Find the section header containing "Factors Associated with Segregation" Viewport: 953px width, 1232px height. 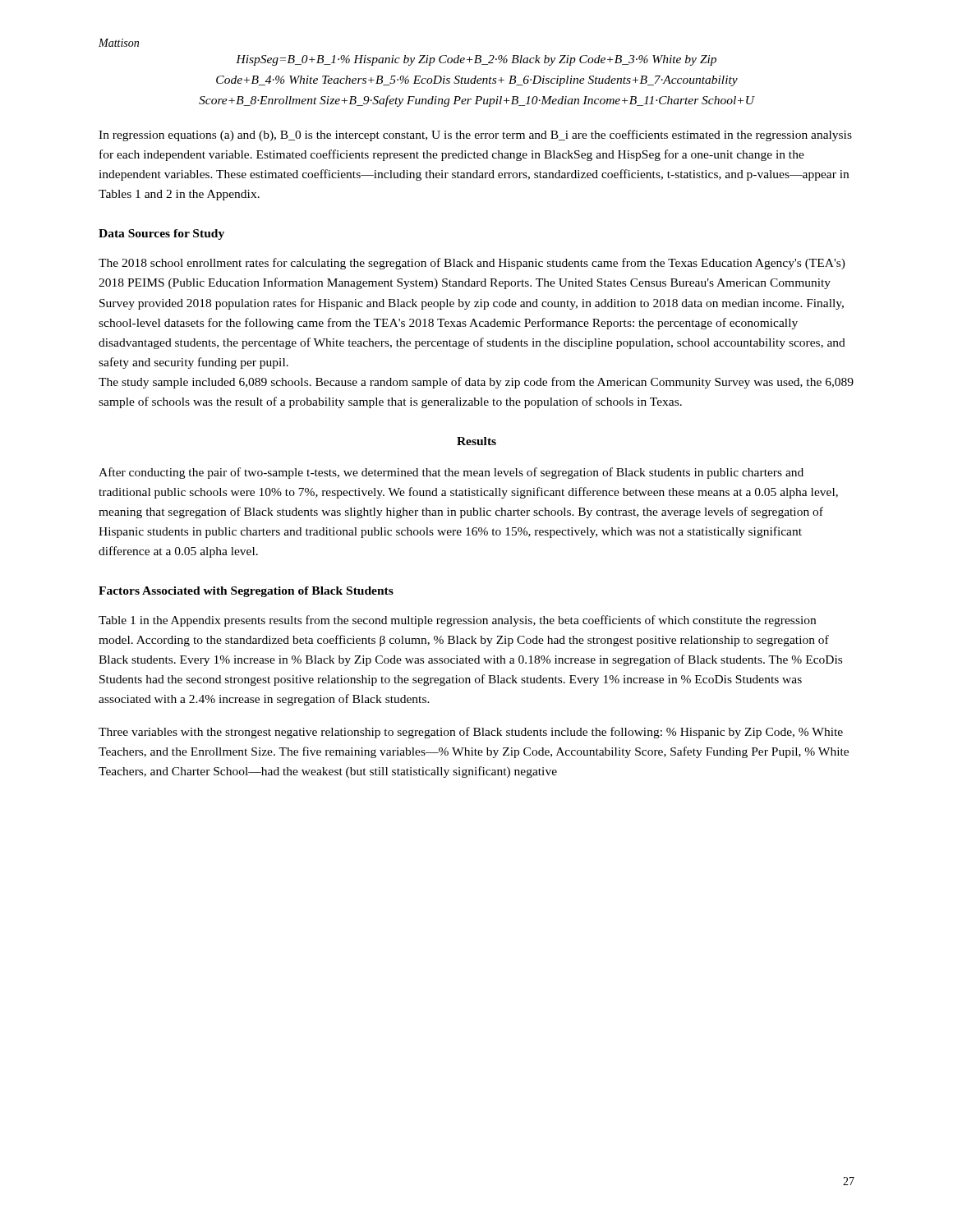[x=246, y=590]
